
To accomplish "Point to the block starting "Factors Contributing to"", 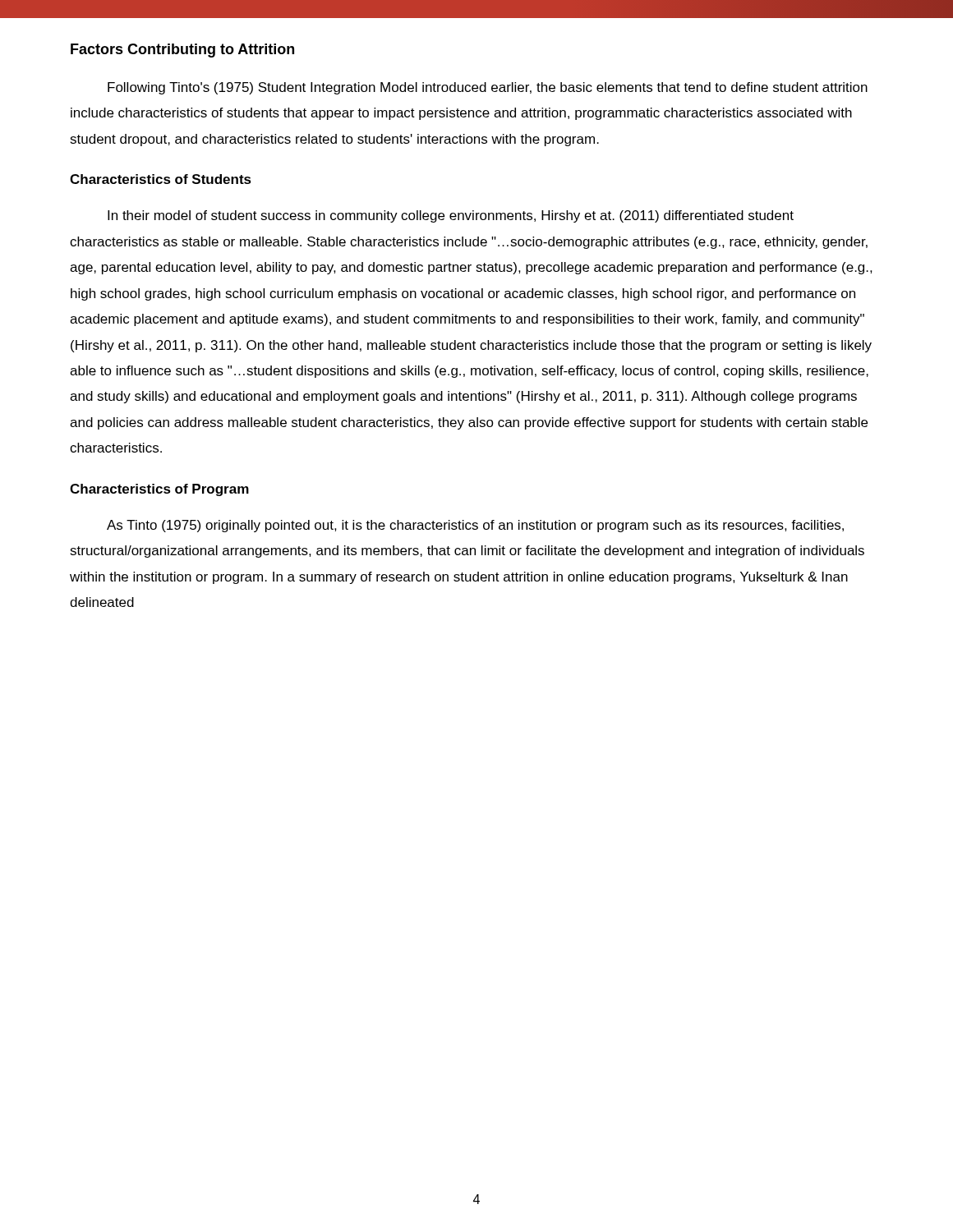I will 182,49.
